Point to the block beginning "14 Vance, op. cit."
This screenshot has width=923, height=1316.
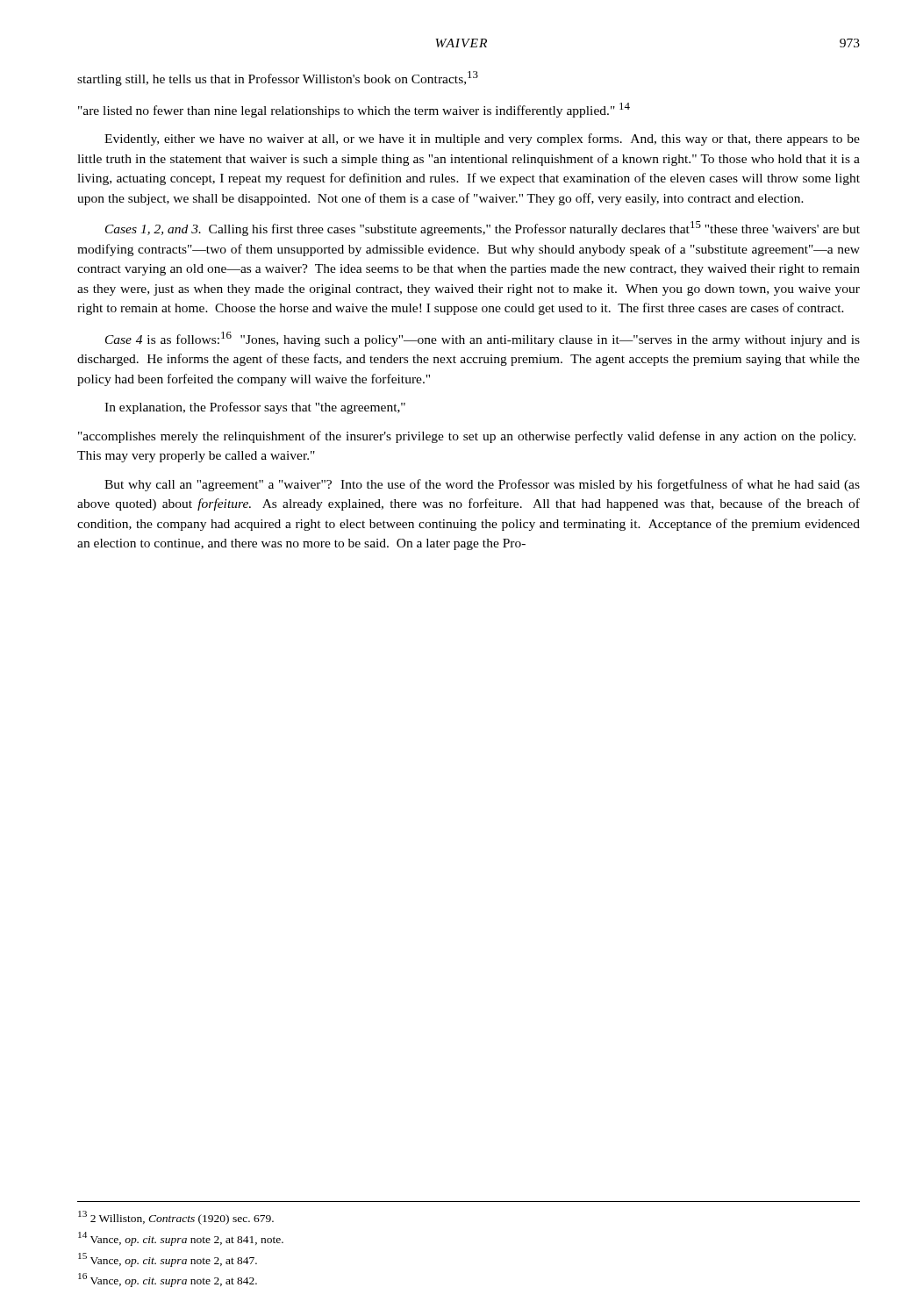(x=181, y=1239)
